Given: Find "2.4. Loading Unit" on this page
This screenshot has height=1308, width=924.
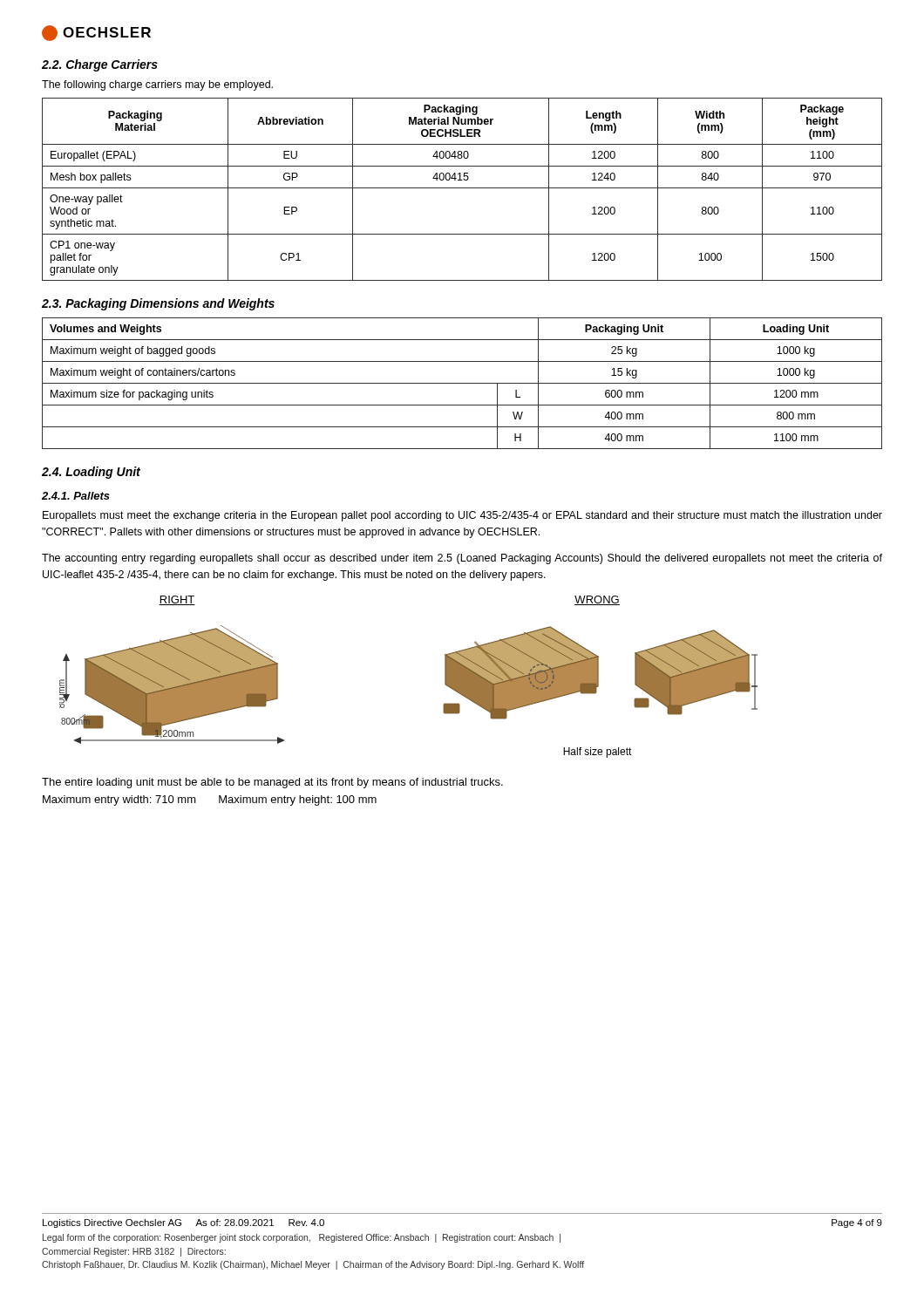Looking at the screenshot, I should click(x=91, y=472).
